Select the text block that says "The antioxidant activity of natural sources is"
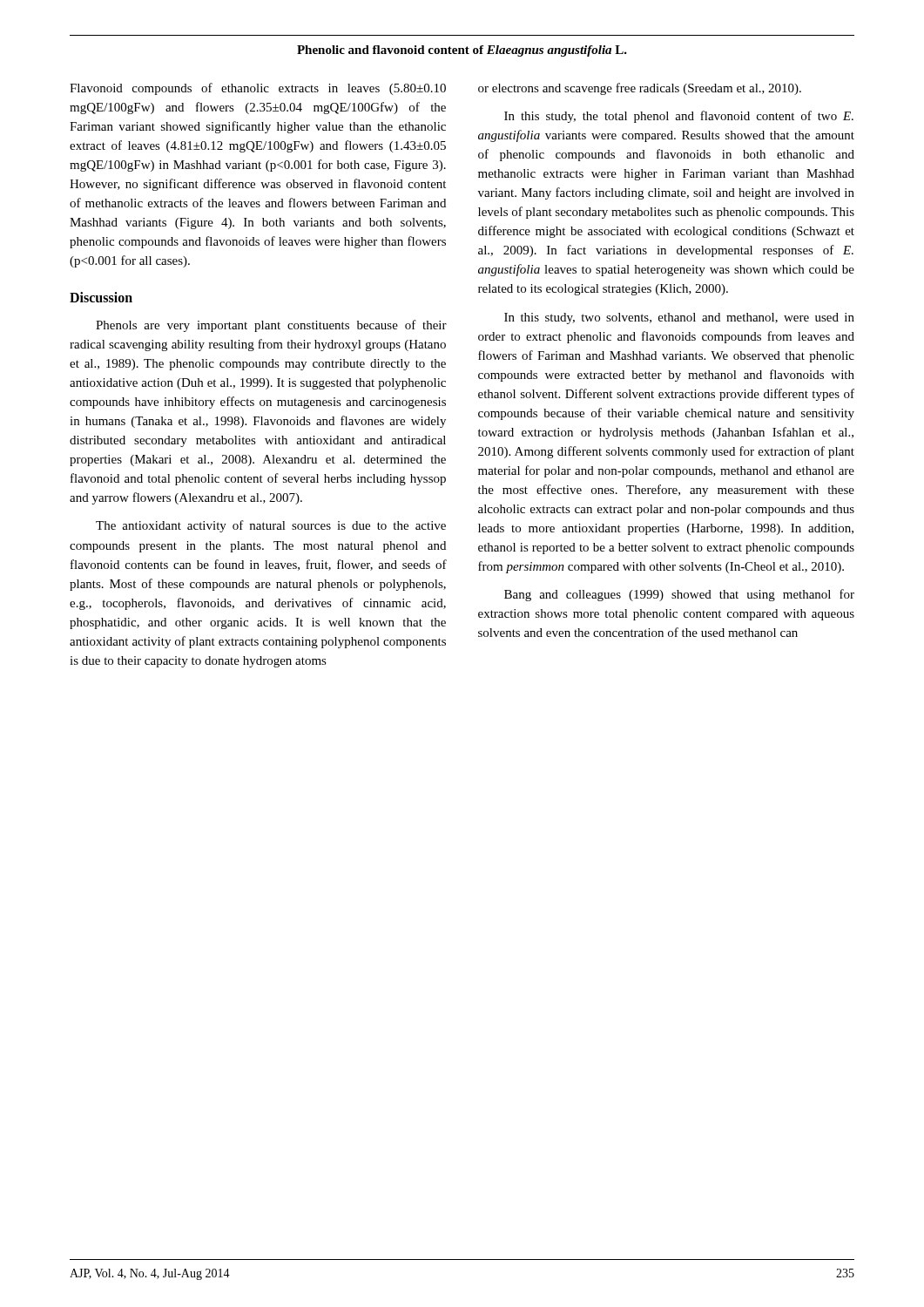Screen dimensions: 1307x924 pos(258,593)
